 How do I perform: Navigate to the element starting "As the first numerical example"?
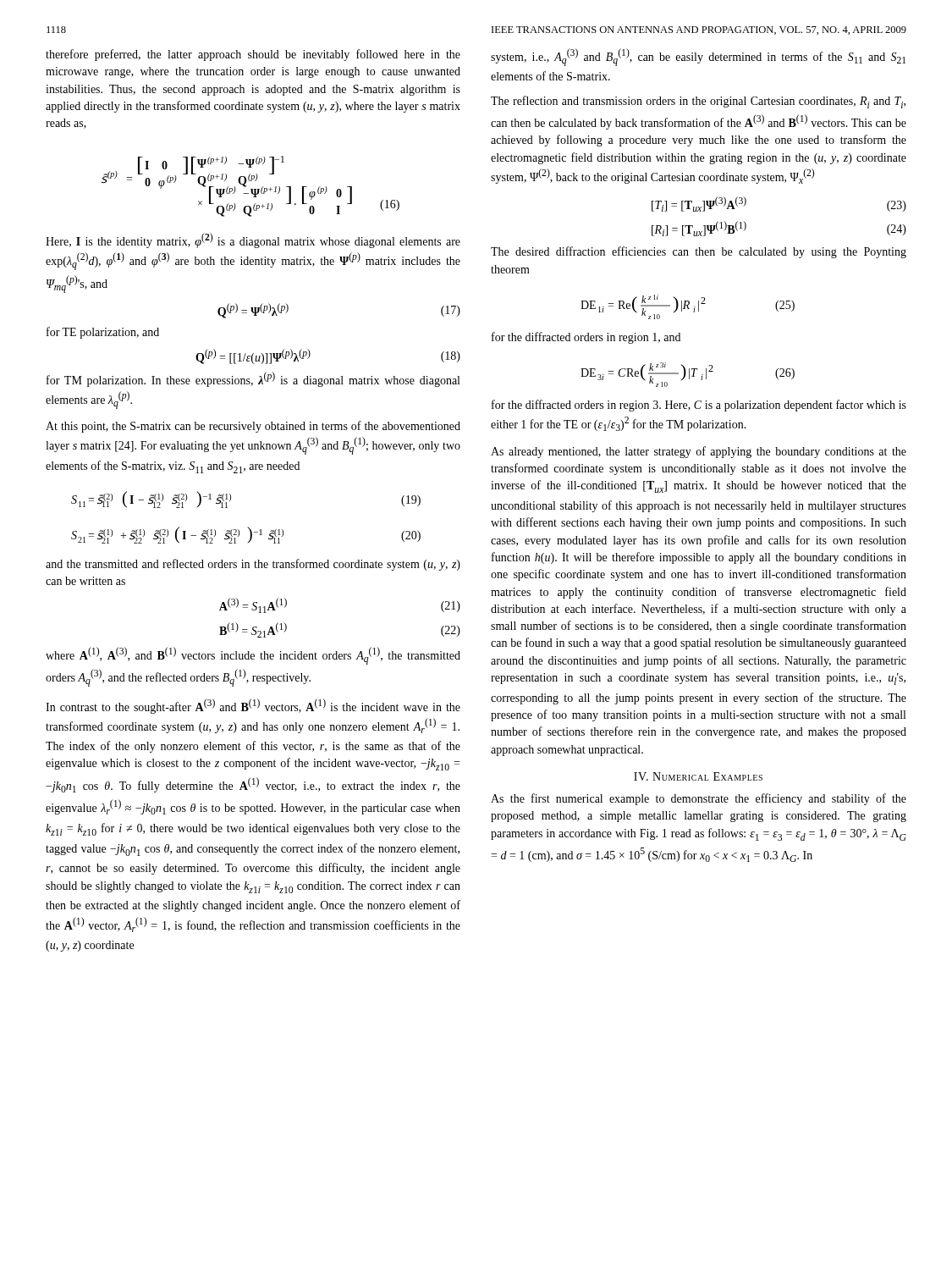coord(699,829)
